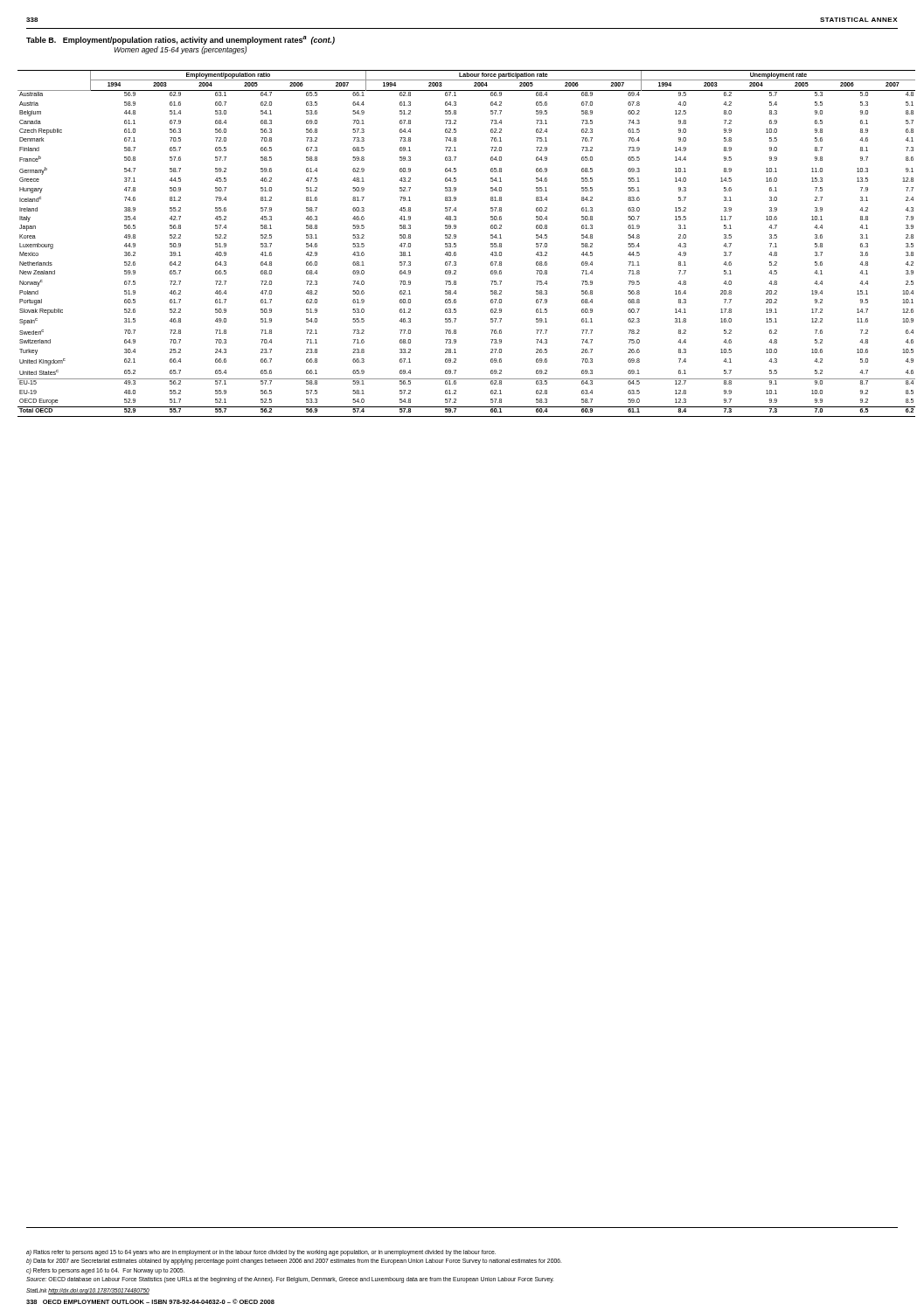Image resolution: width=924 pixels, height=1311 pixels.
Task: Click on the text block starting "b) Data for 2007 are Secretariat estimates obtained"
Action: tap(294, 1261)
